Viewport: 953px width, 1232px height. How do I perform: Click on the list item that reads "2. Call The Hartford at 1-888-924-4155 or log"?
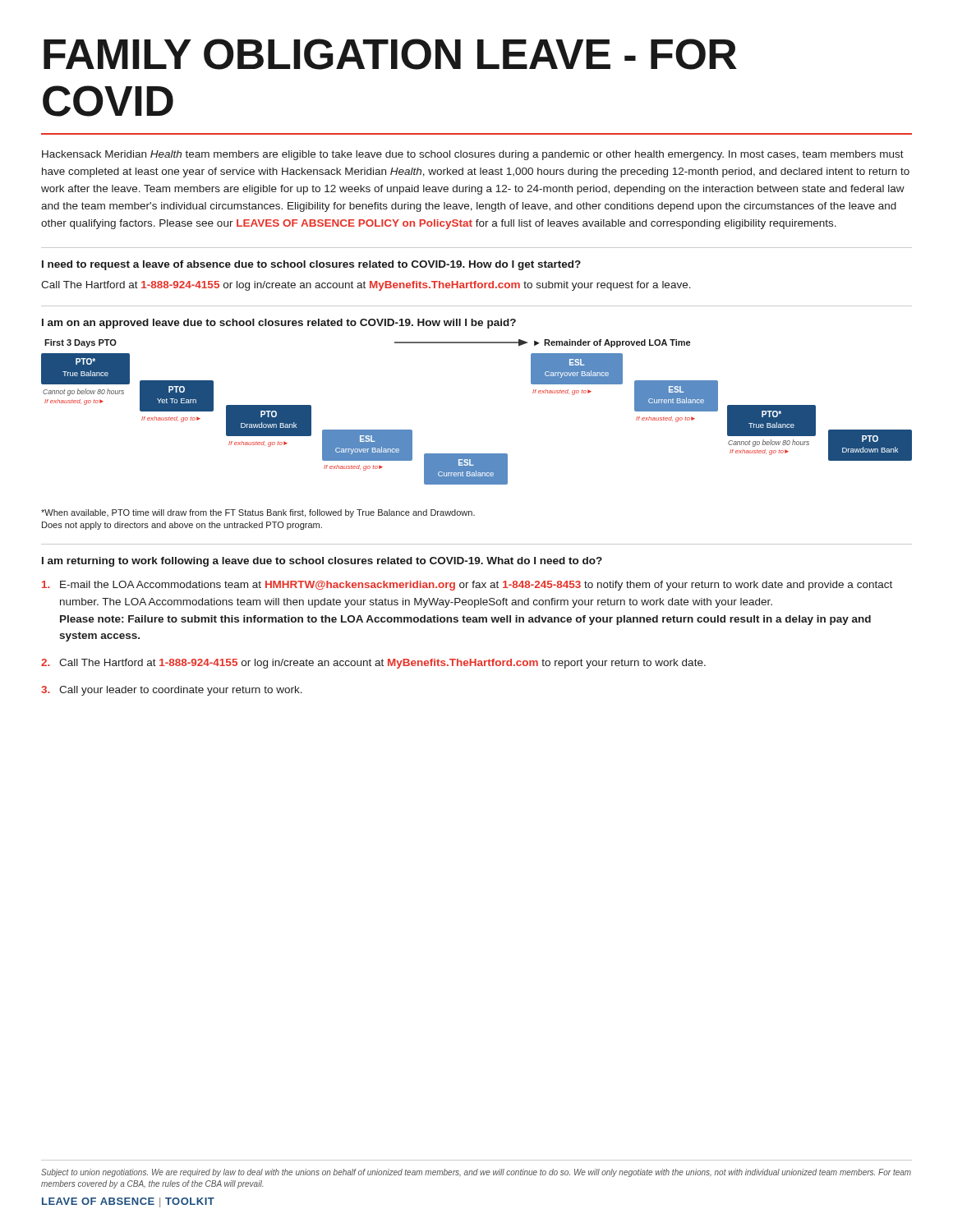(x=476, y=663)
